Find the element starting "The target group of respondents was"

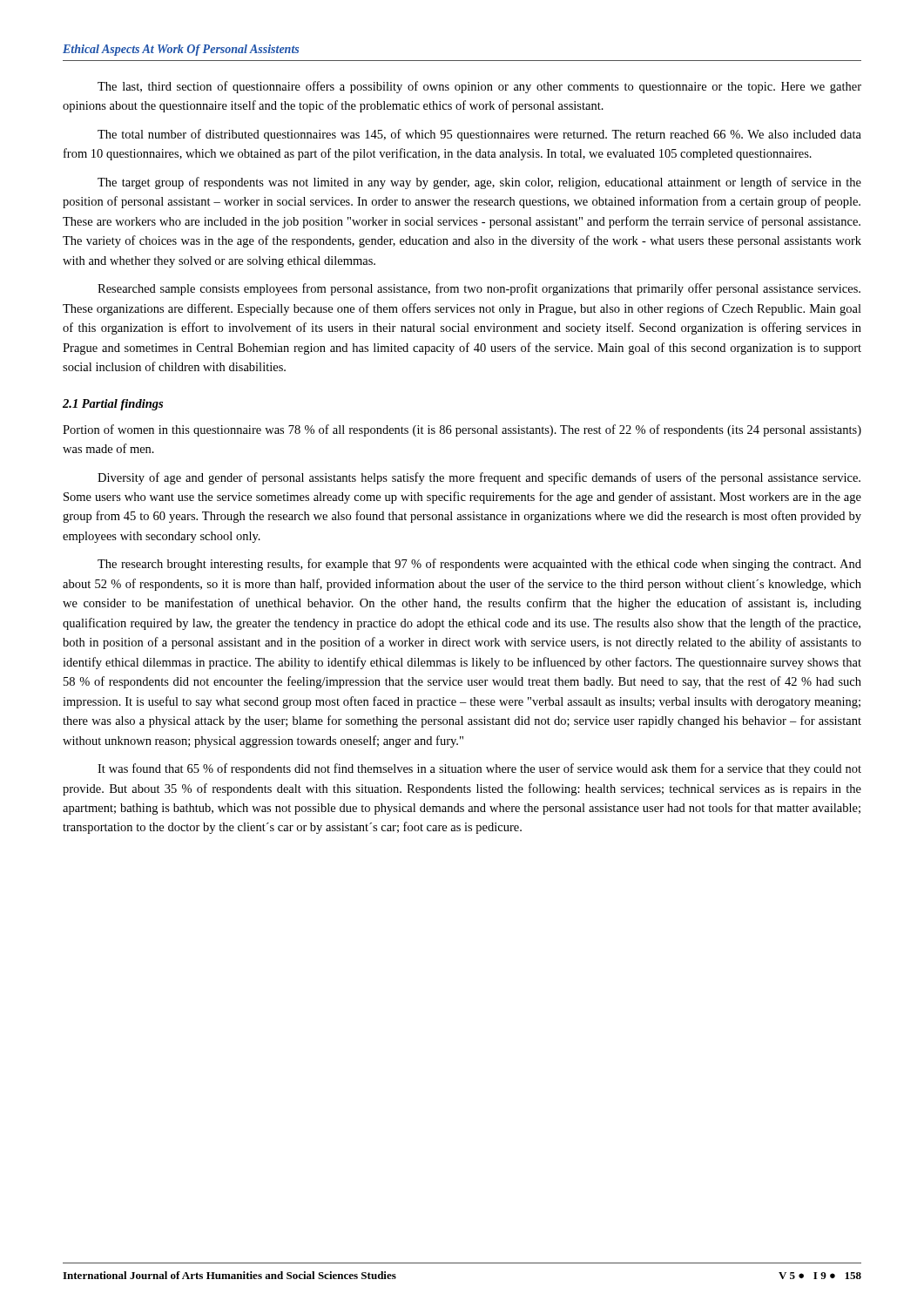[x=462, y=221]
